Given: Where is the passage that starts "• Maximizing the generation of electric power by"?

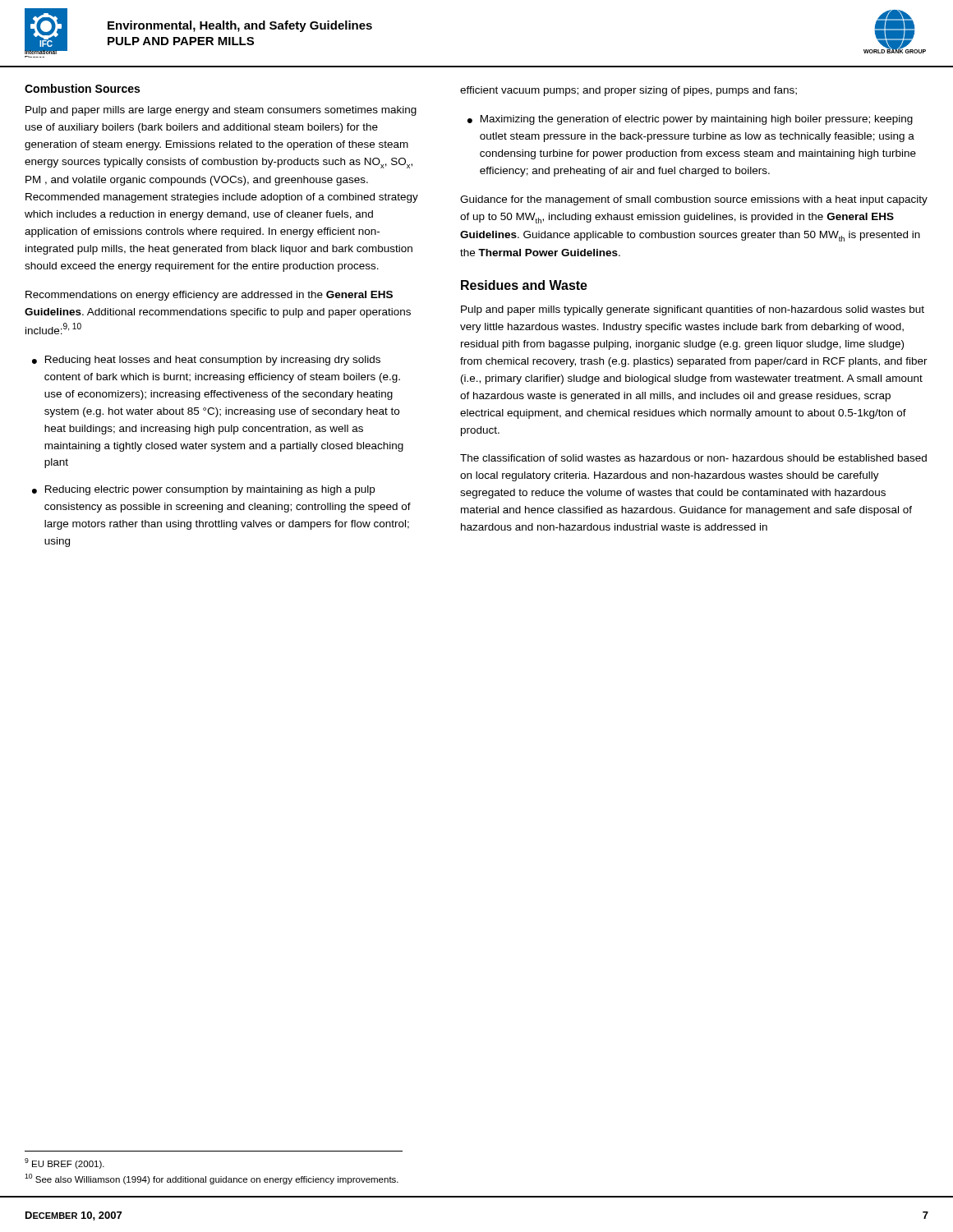Looking at the screenshot, I should [x=698, y=145].
